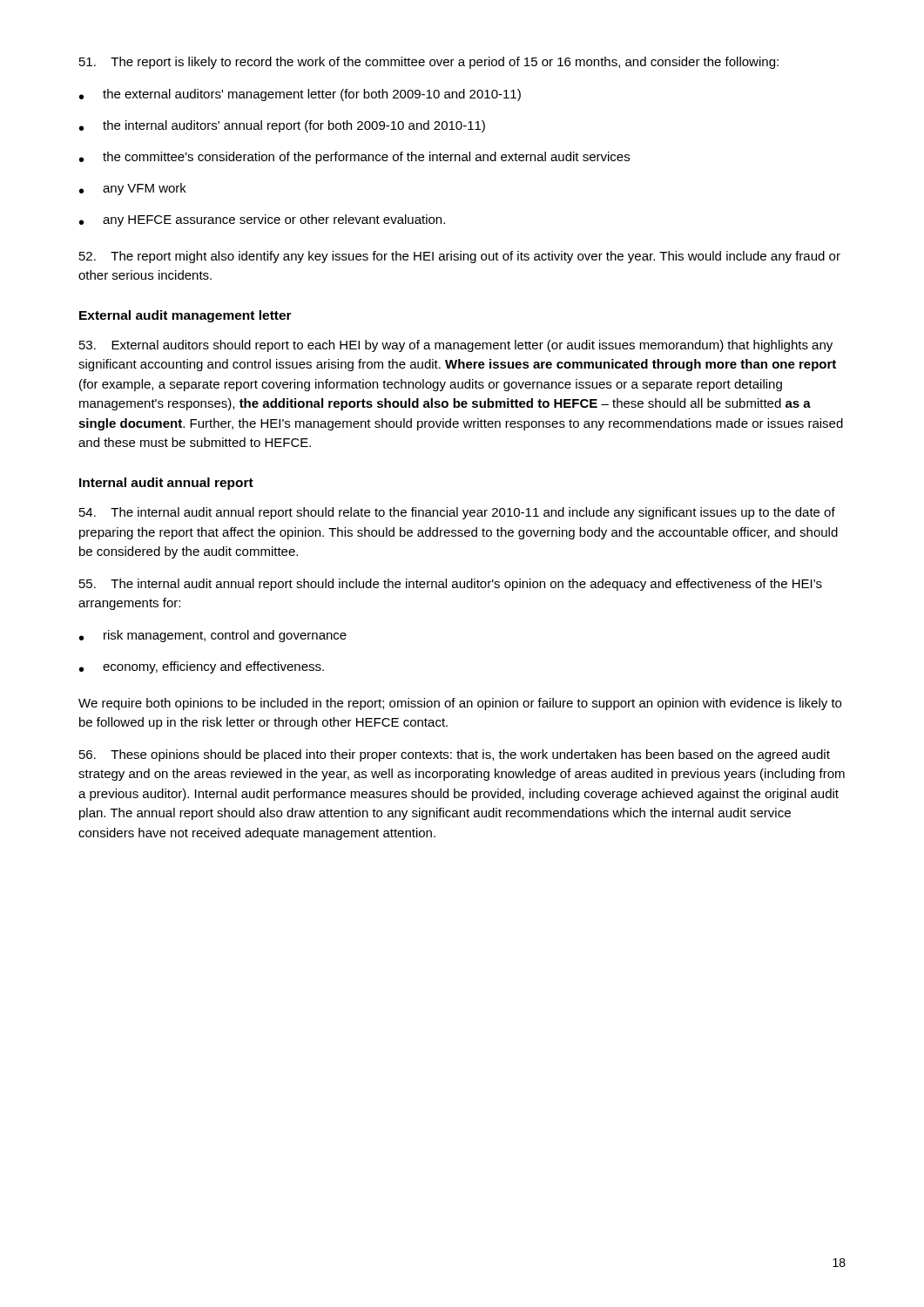Find "Internal audit annual report" on this page

pos(166,482)
